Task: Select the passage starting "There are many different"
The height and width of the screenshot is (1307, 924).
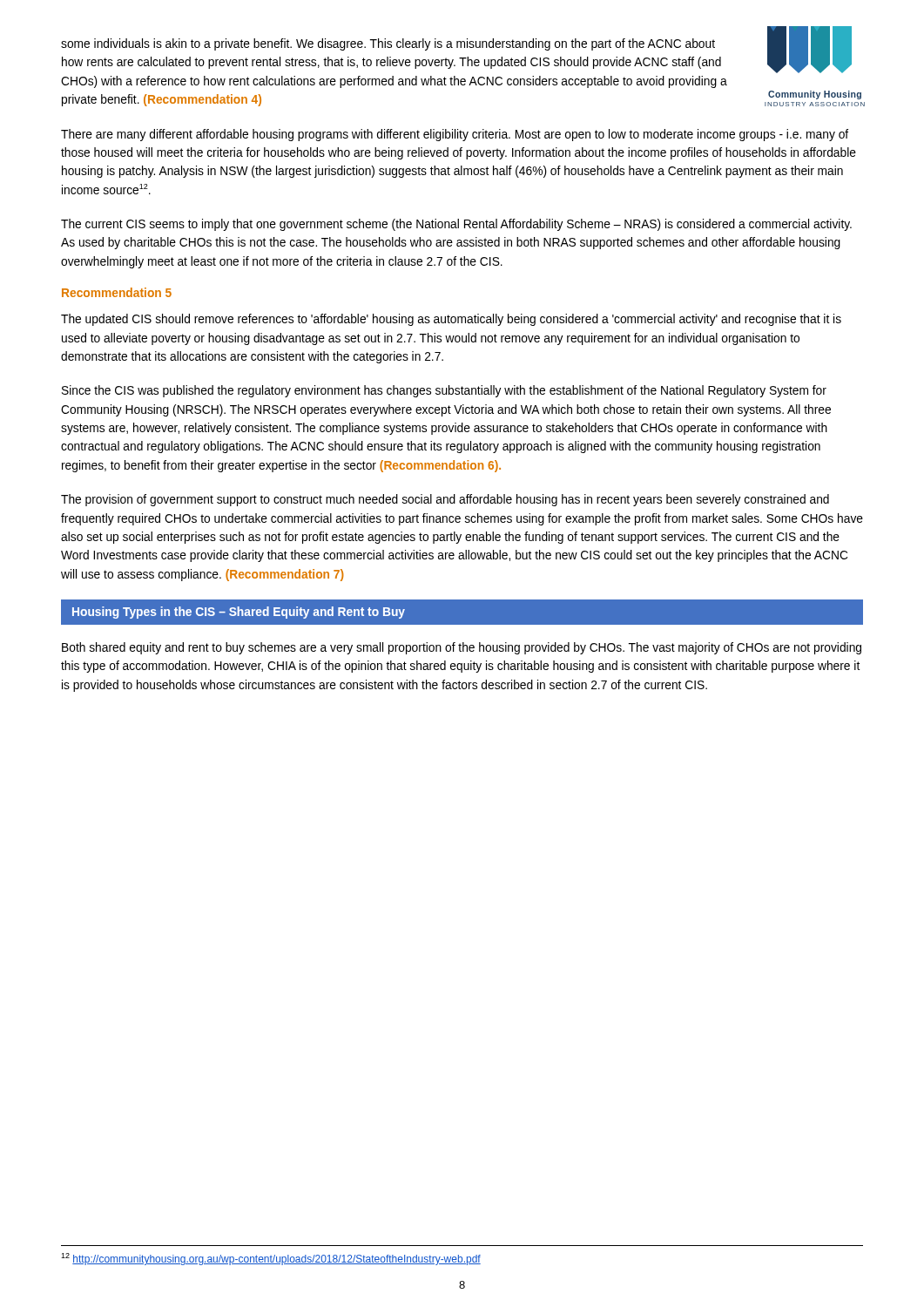Action: point(458,162)
